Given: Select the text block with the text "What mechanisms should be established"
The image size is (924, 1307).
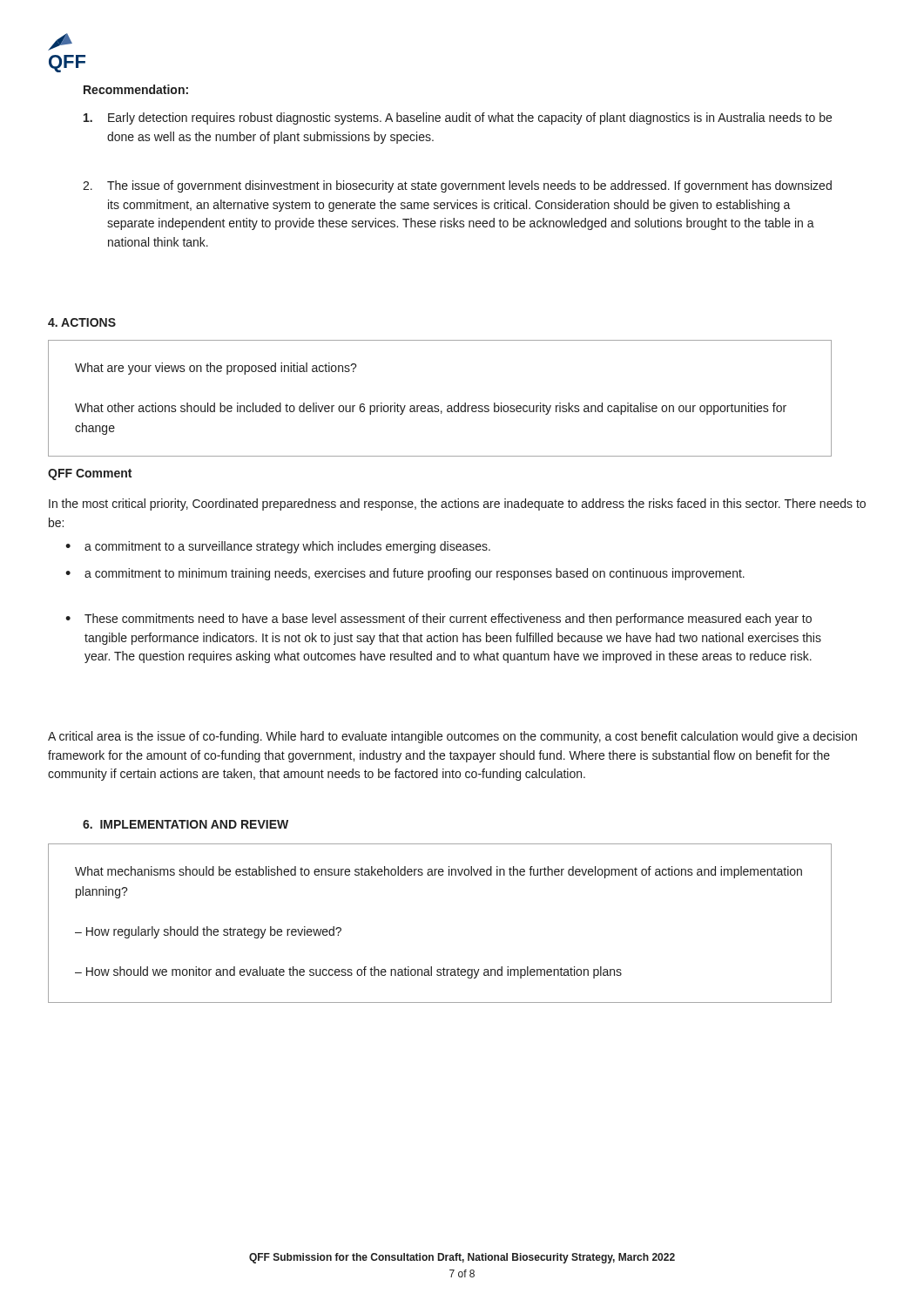Looking at the screenshot, I should pyautogui.click(x=438, y=872).
